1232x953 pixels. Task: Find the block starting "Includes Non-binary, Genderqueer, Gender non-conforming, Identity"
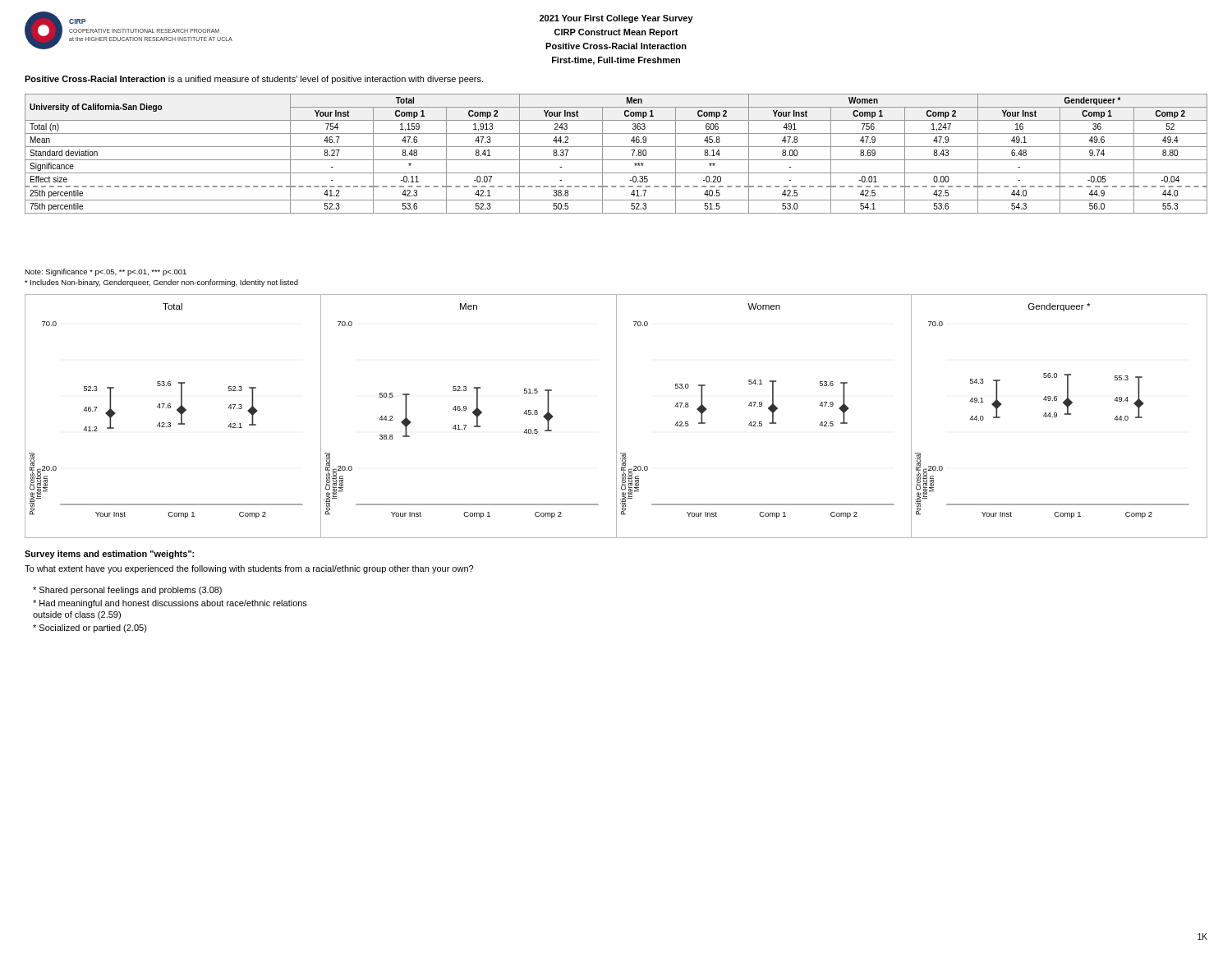[161, 282]
